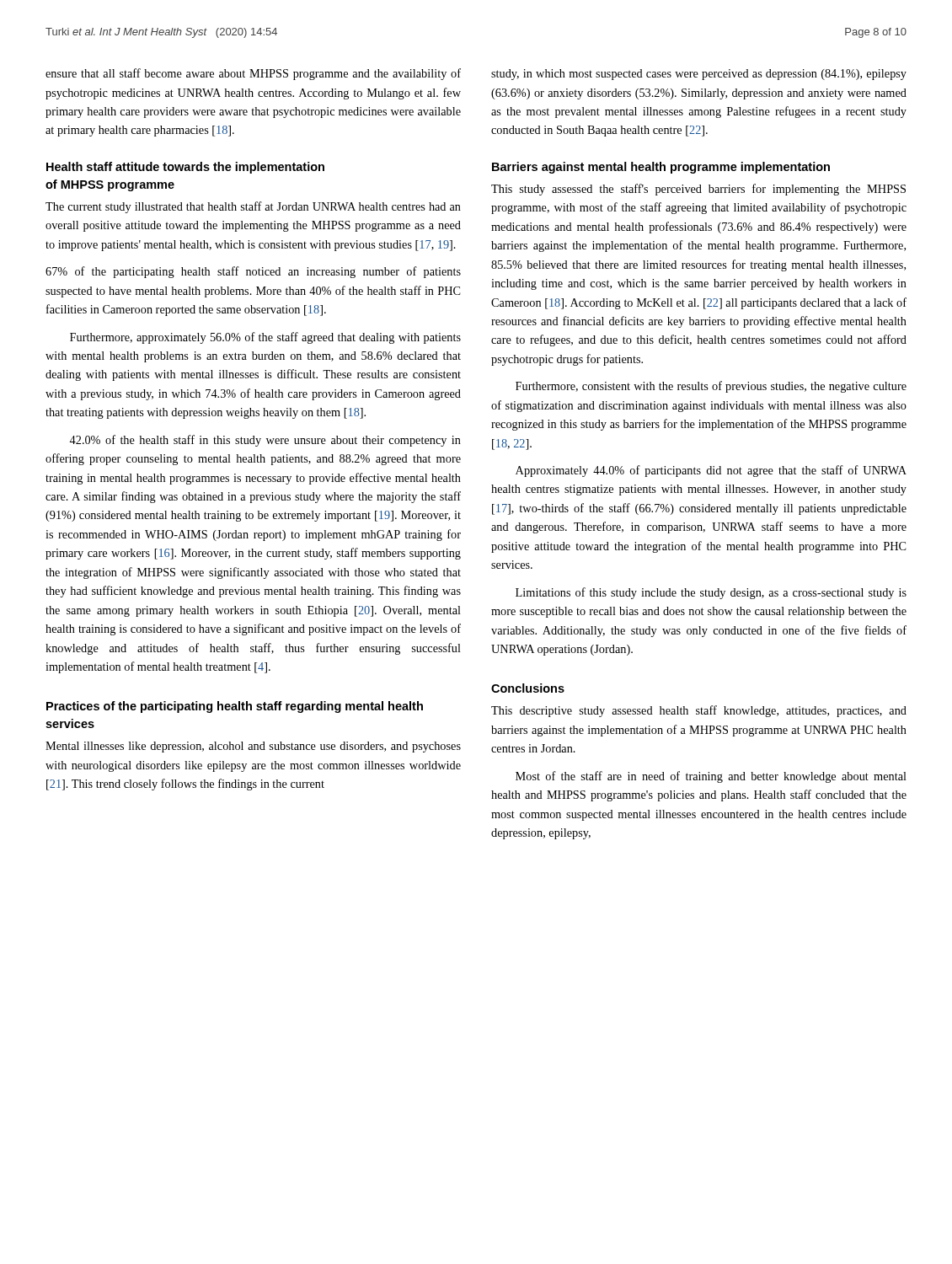Locate the block starting "The current study illustrated that health staff at"

253,225
